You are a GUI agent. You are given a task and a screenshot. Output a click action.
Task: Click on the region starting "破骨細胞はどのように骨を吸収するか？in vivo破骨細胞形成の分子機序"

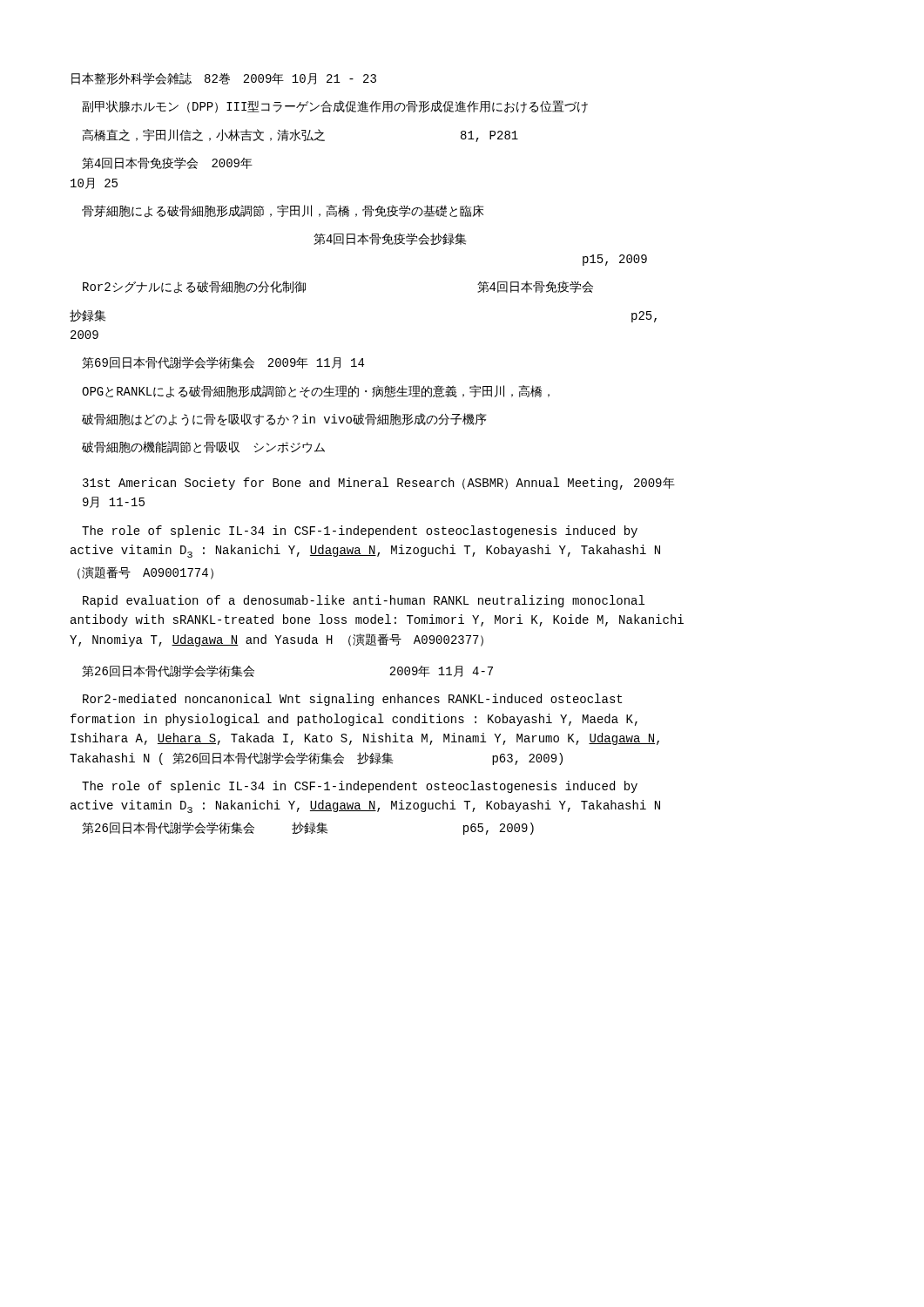point(278,420)
